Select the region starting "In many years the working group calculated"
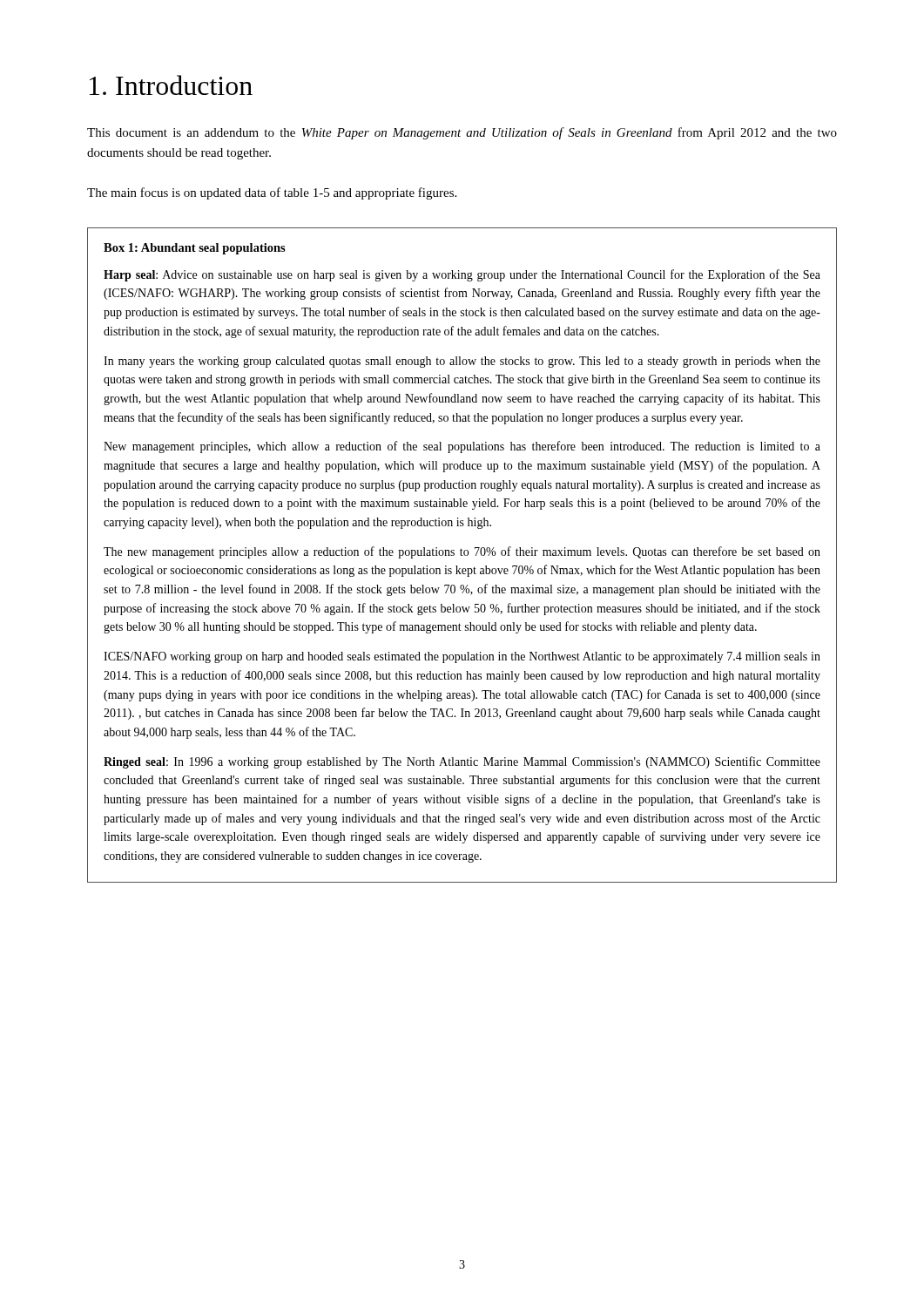This screenshot has width=924, height=1307. pyautogui.click(x=462, y=389)
